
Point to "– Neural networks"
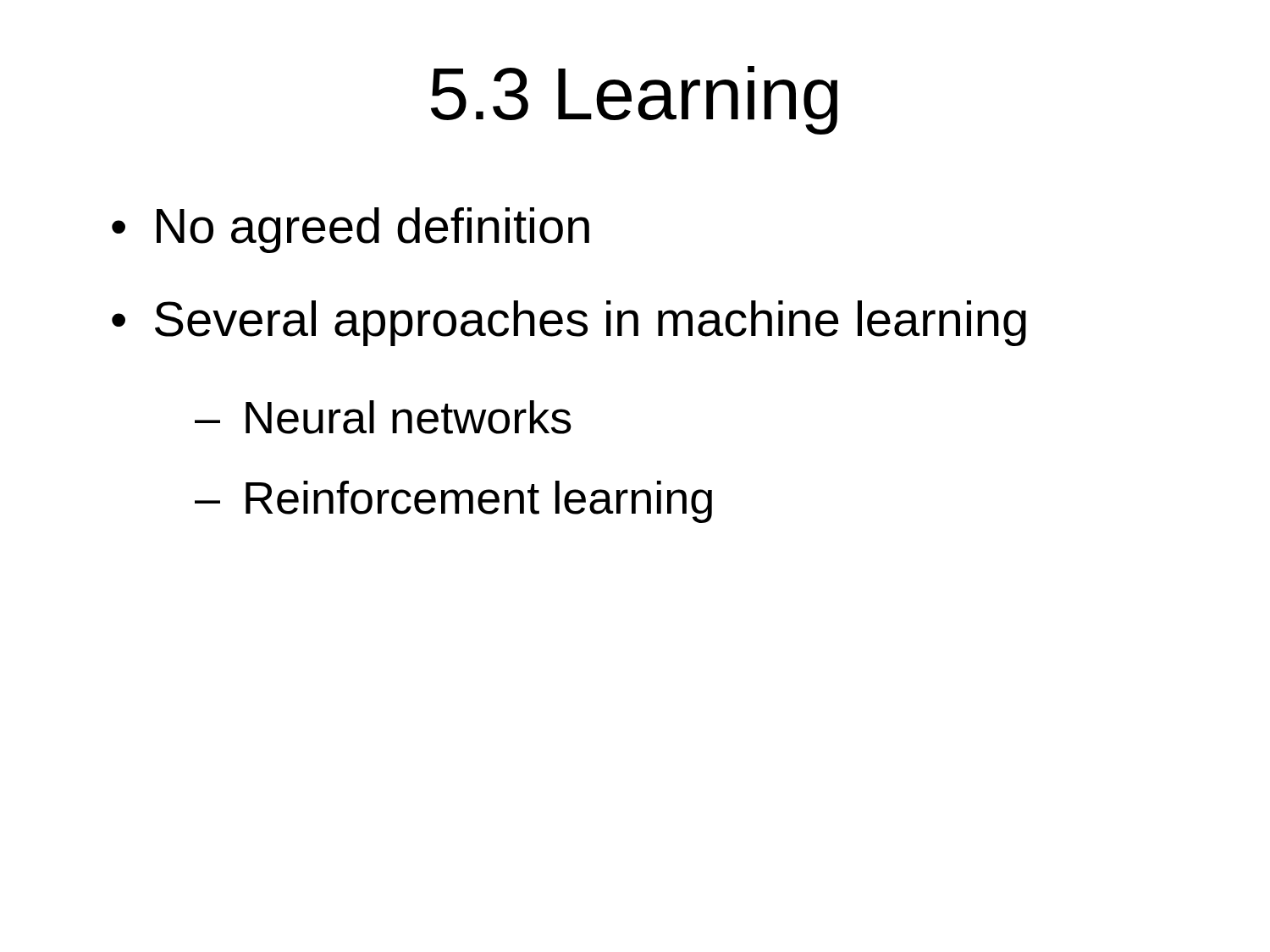coord(384,418)
